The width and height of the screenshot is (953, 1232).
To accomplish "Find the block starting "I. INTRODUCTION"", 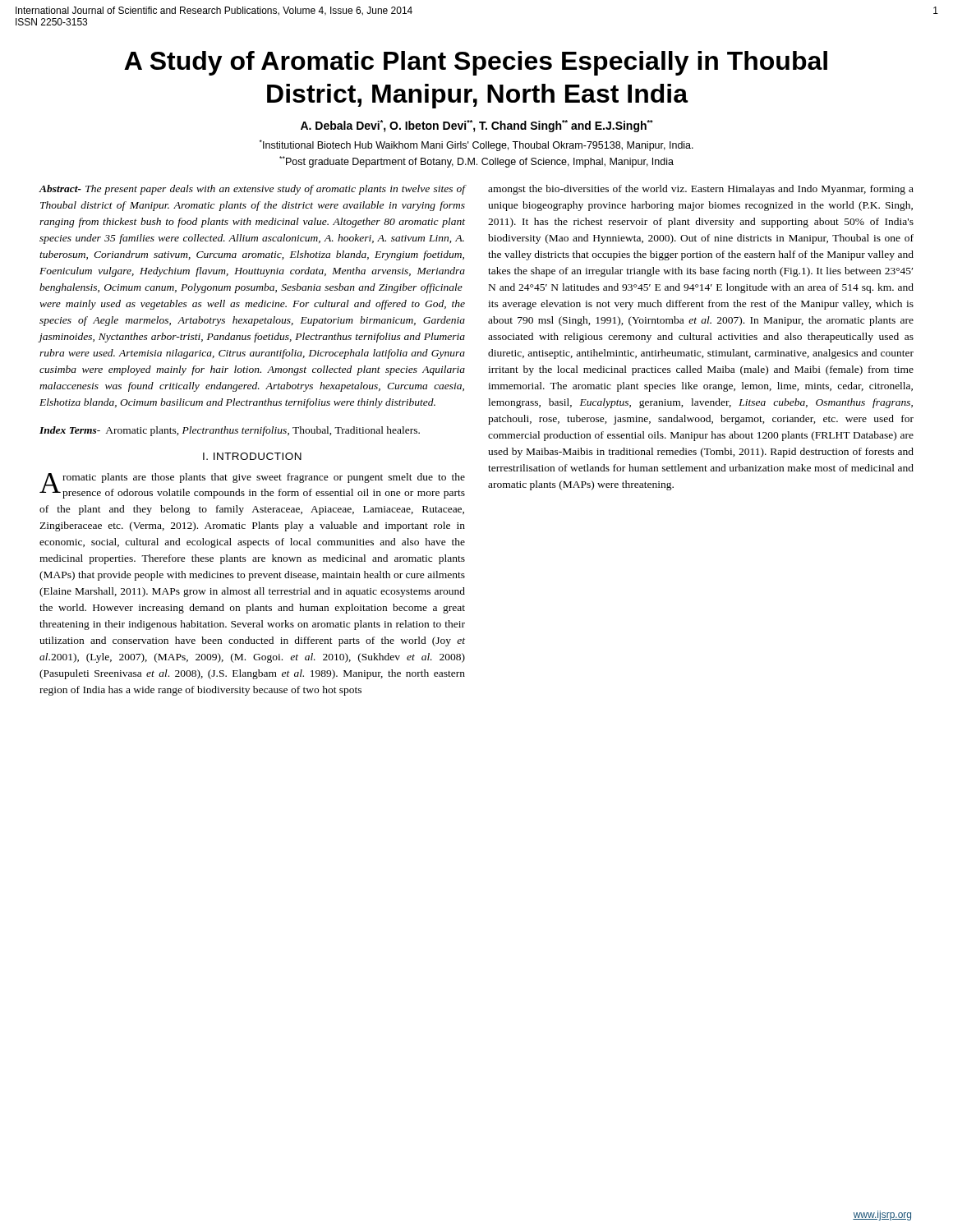I will (x=252, y=456).
